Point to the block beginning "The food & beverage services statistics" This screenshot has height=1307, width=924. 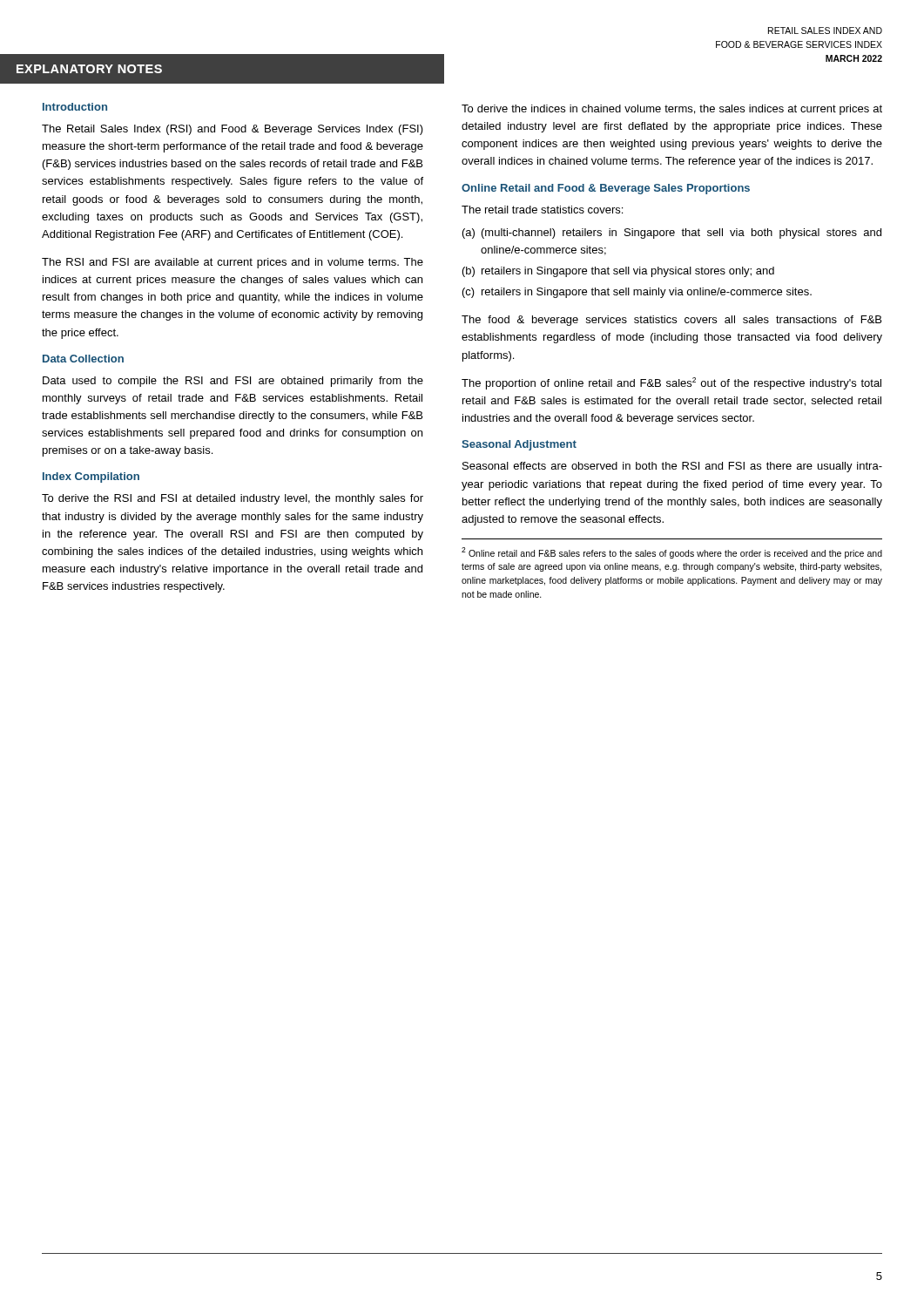[x=672, y=338]
